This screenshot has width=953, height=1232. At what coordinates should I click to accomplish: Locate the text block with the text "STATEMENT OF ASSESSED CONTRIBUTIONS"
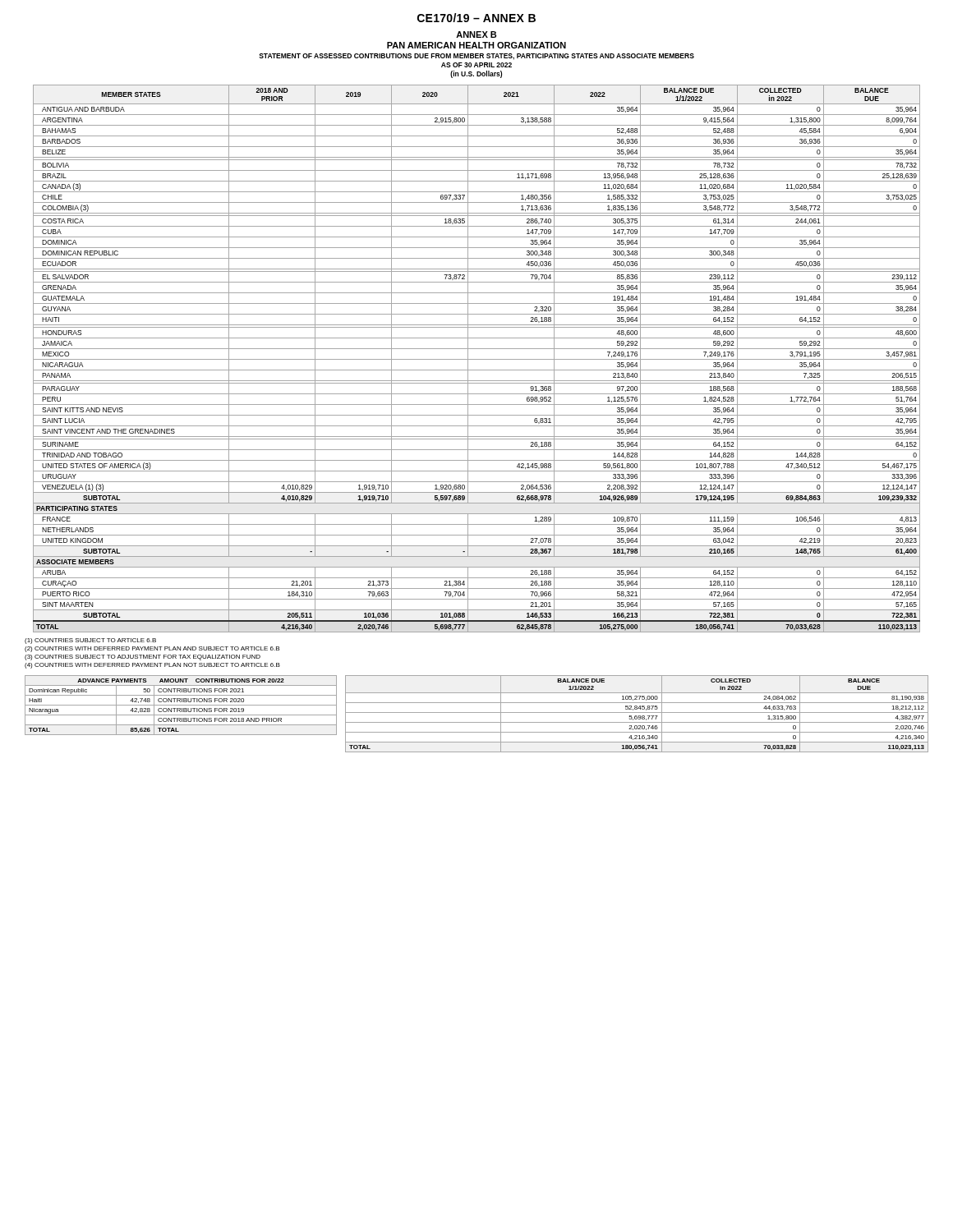(476, 56)
